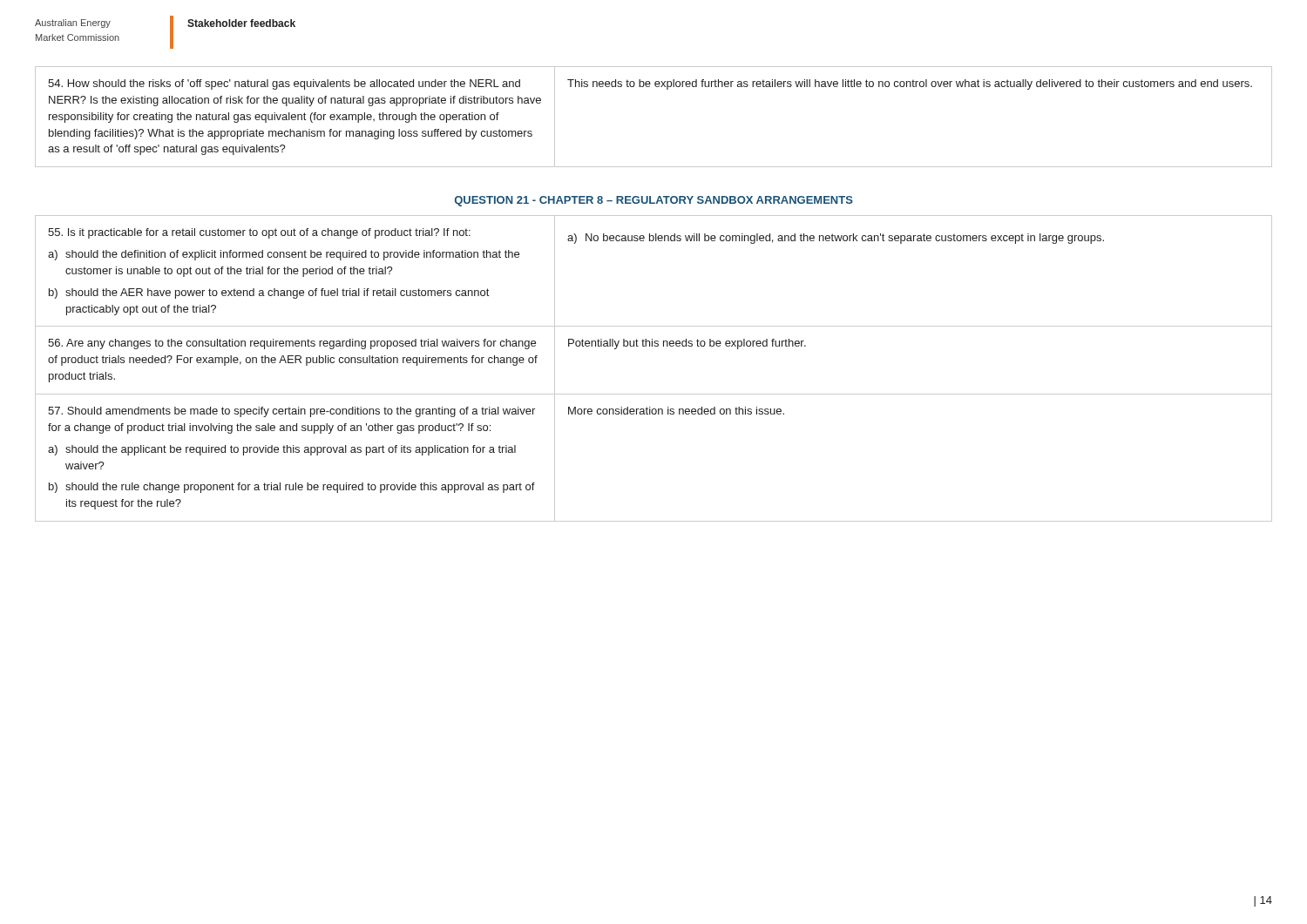
Task: Select the table that reads "Is it practicable for a"
Action: click(654, 368)
